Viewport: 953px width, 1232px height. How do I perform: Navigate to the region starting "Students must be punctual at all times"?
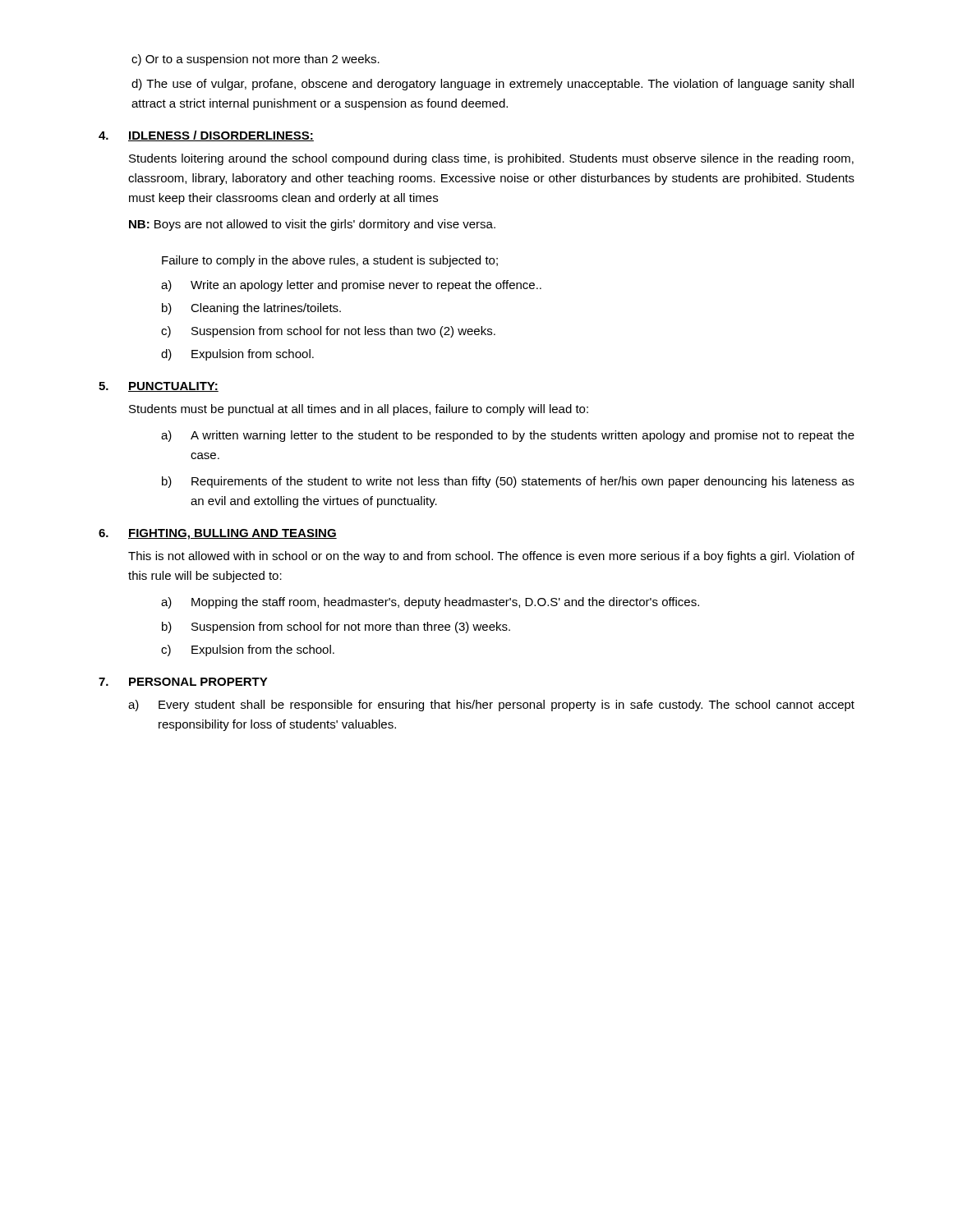click(x=359, y=409)
